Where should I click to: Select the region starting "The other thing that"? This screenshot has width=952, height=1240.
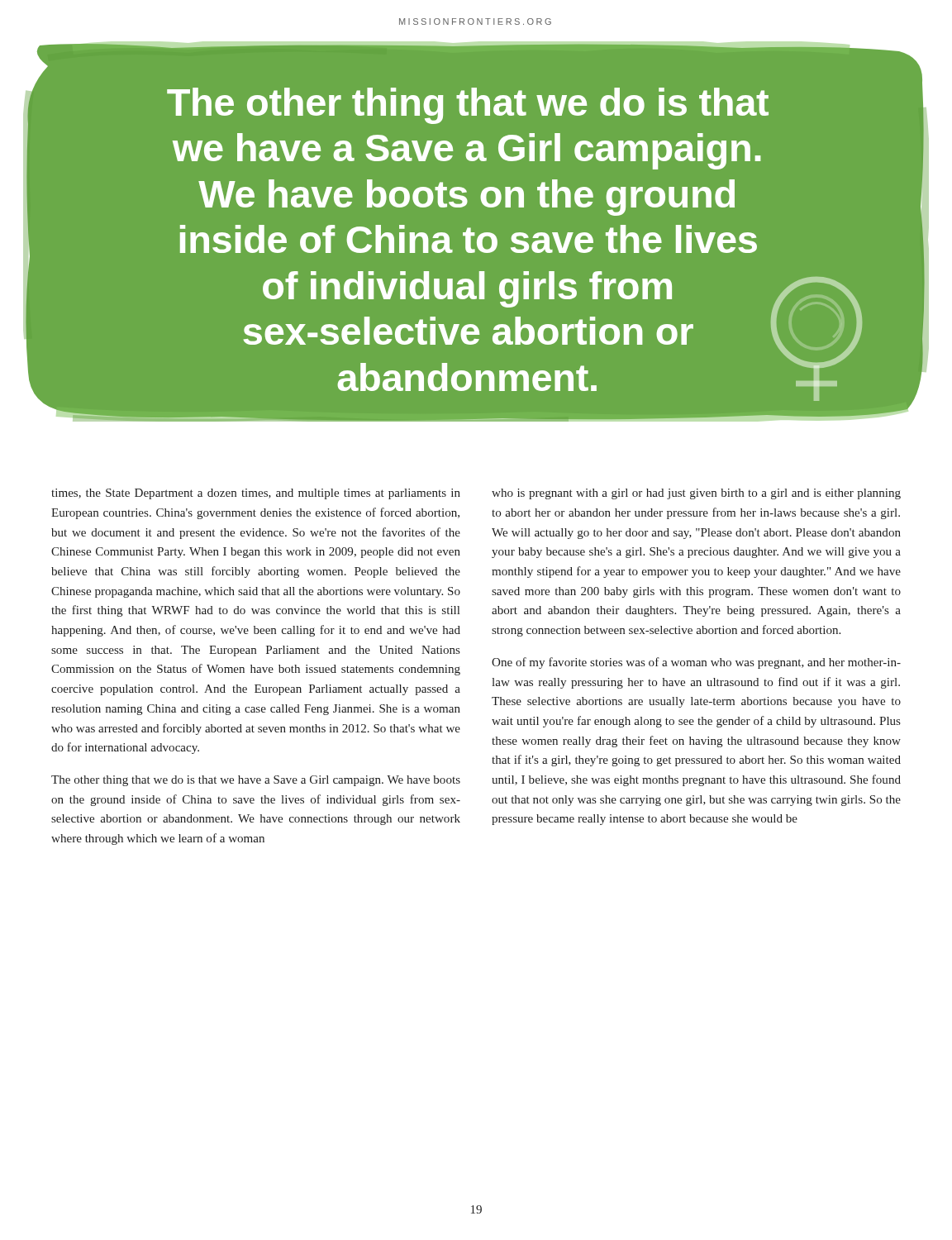pos(476,243)
